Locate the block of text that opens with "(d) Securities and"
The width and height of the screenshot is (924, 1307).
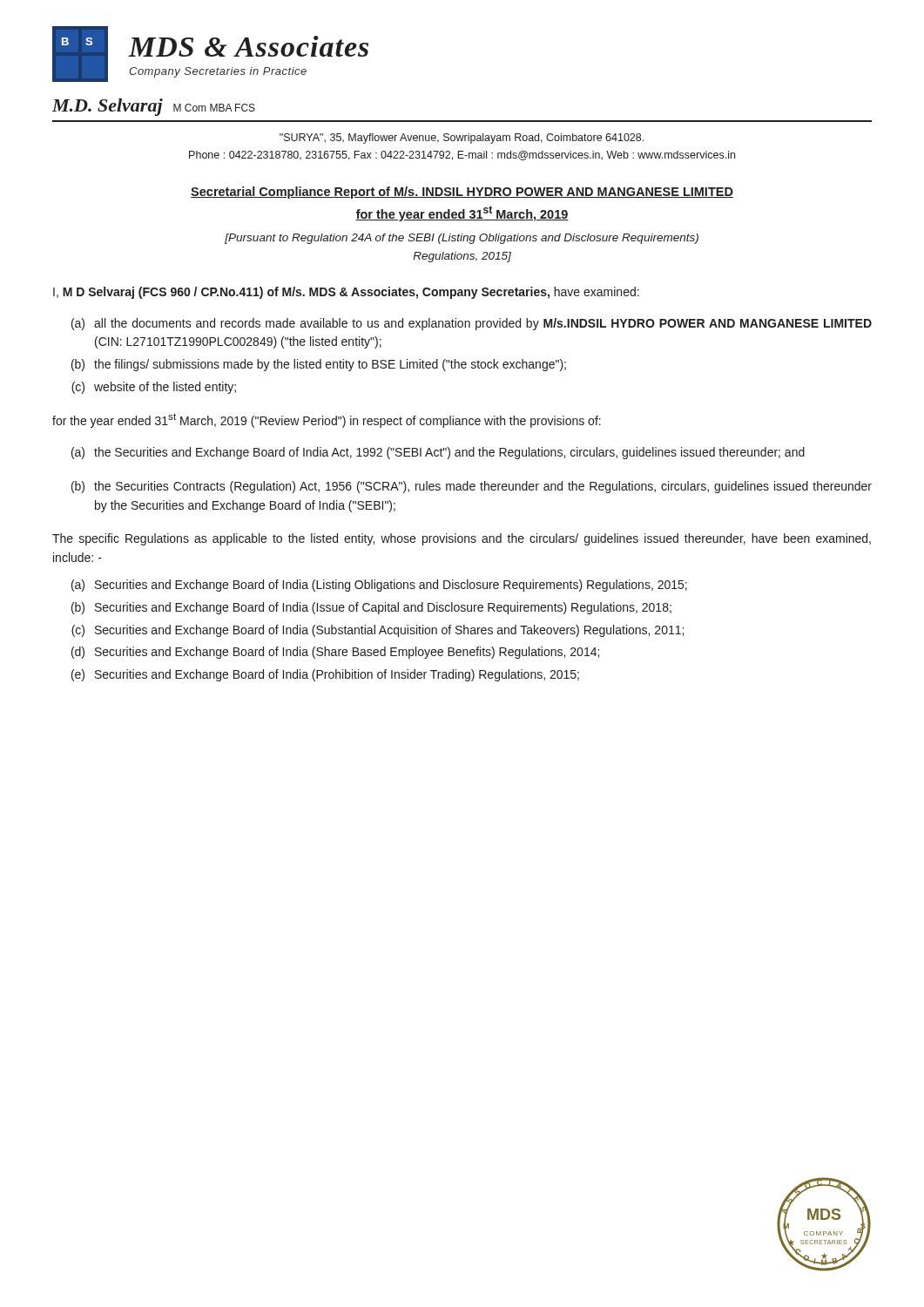(x=462, y=653)
